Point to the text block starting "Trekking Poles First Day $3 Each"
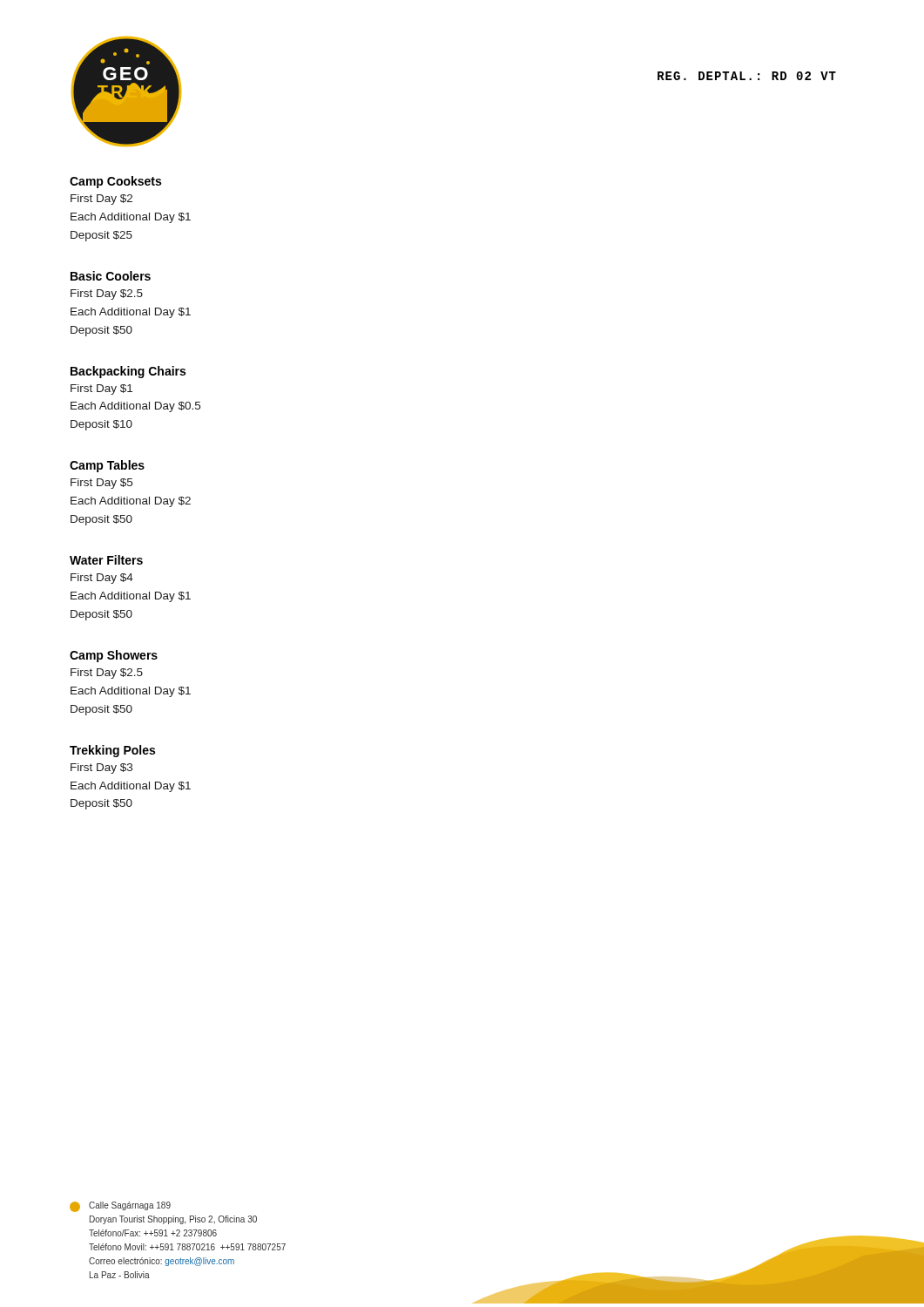This screenshot has width=924, height=1307. tap(112, 751)
